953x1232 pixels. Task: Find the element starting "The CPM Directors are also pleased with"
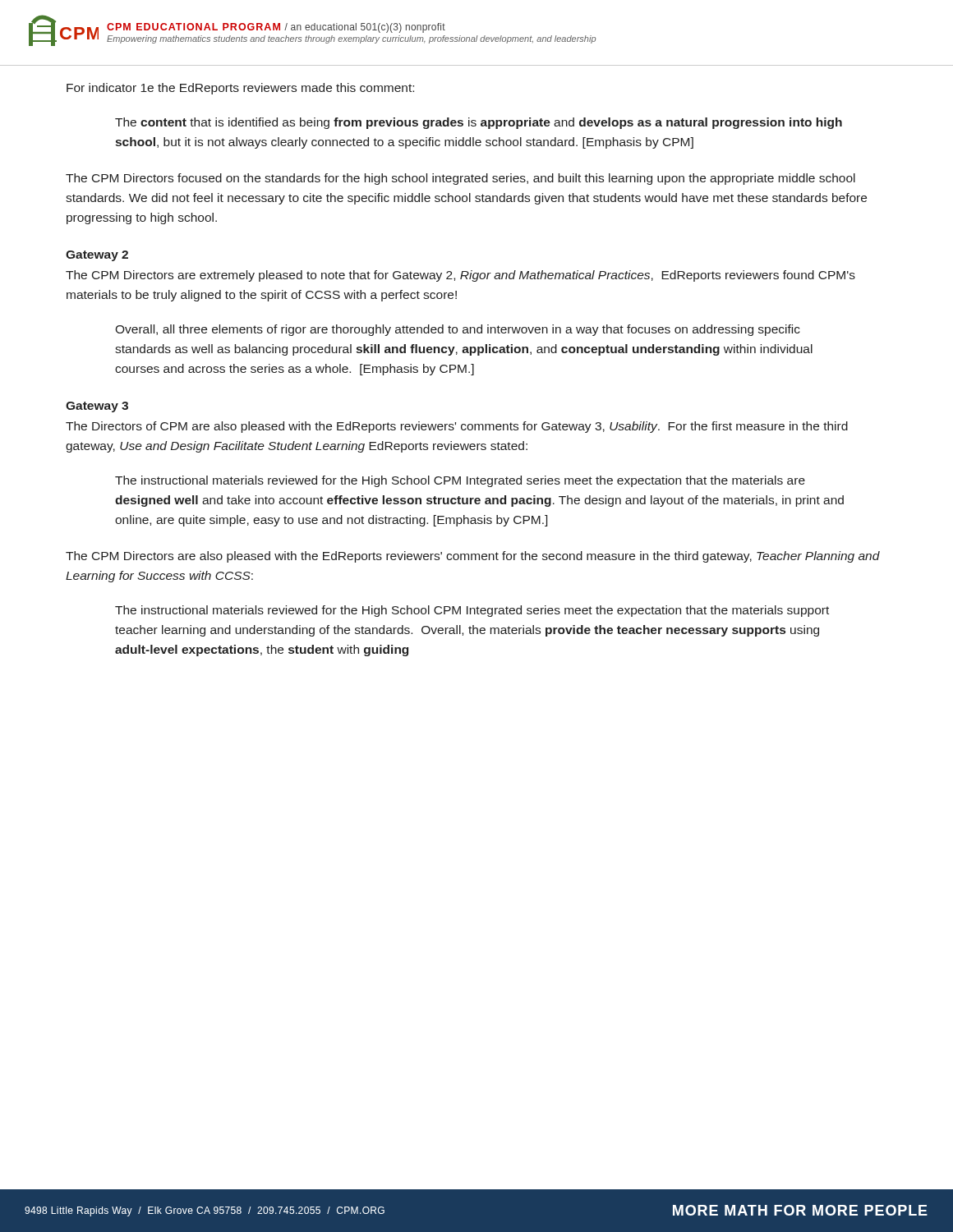pyautogui.click(x=473, y=566)
